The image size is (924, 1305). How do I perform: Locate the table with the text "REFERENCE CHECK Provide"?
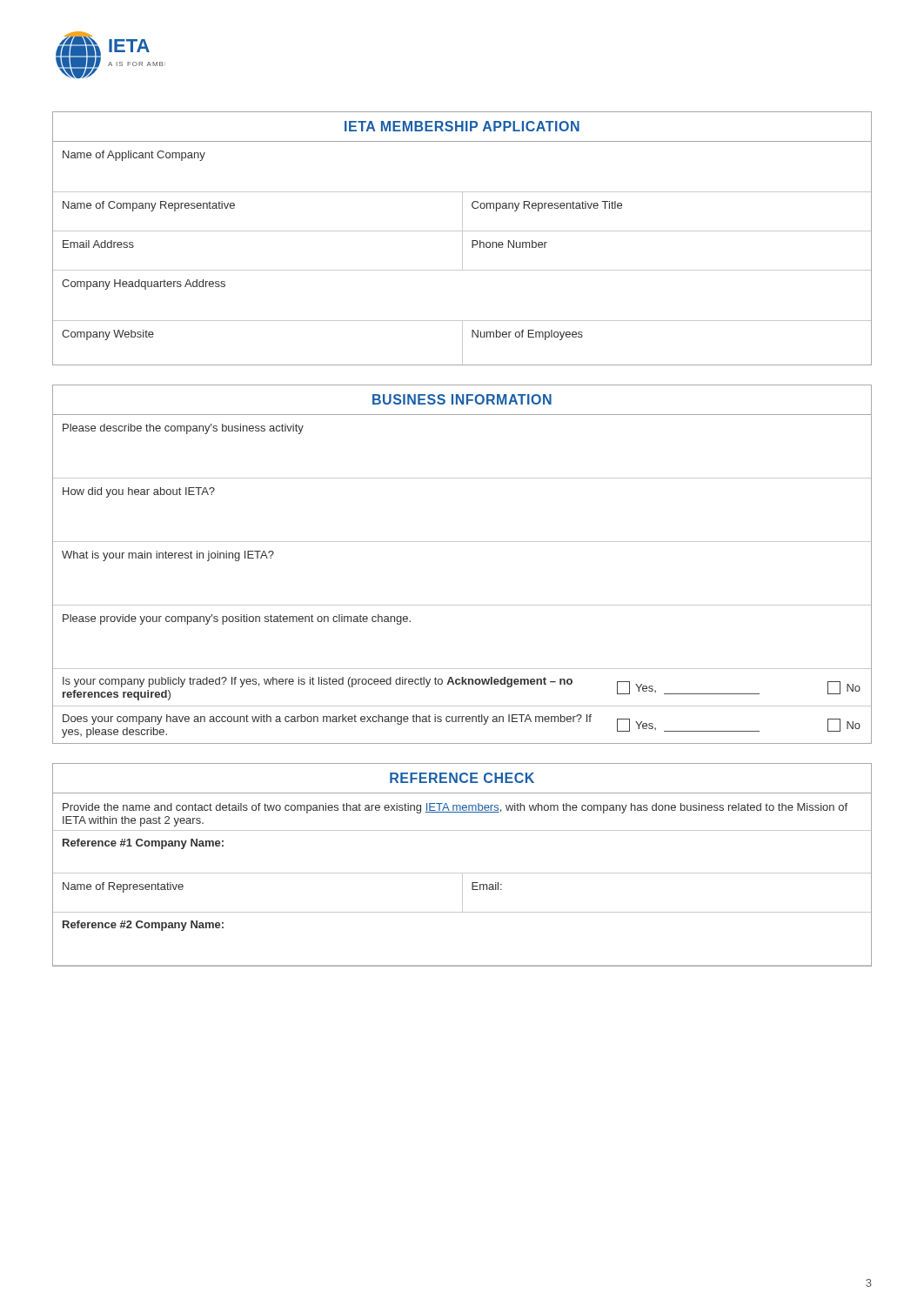(x=462, y=865)
